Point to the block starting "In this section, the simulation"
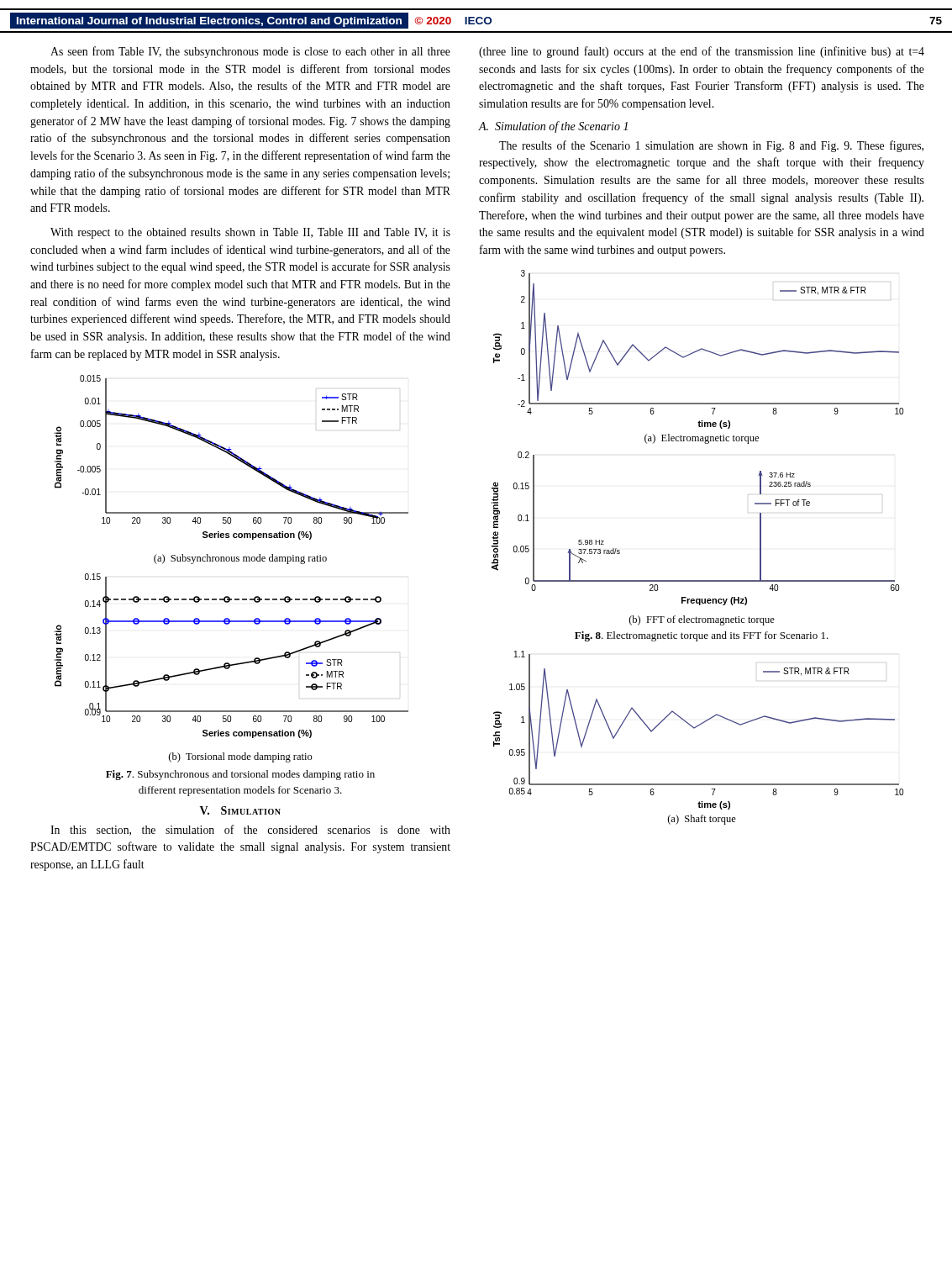Image resolution: width=952 pixels, height=1261 pixels. [x=240, y=848]
